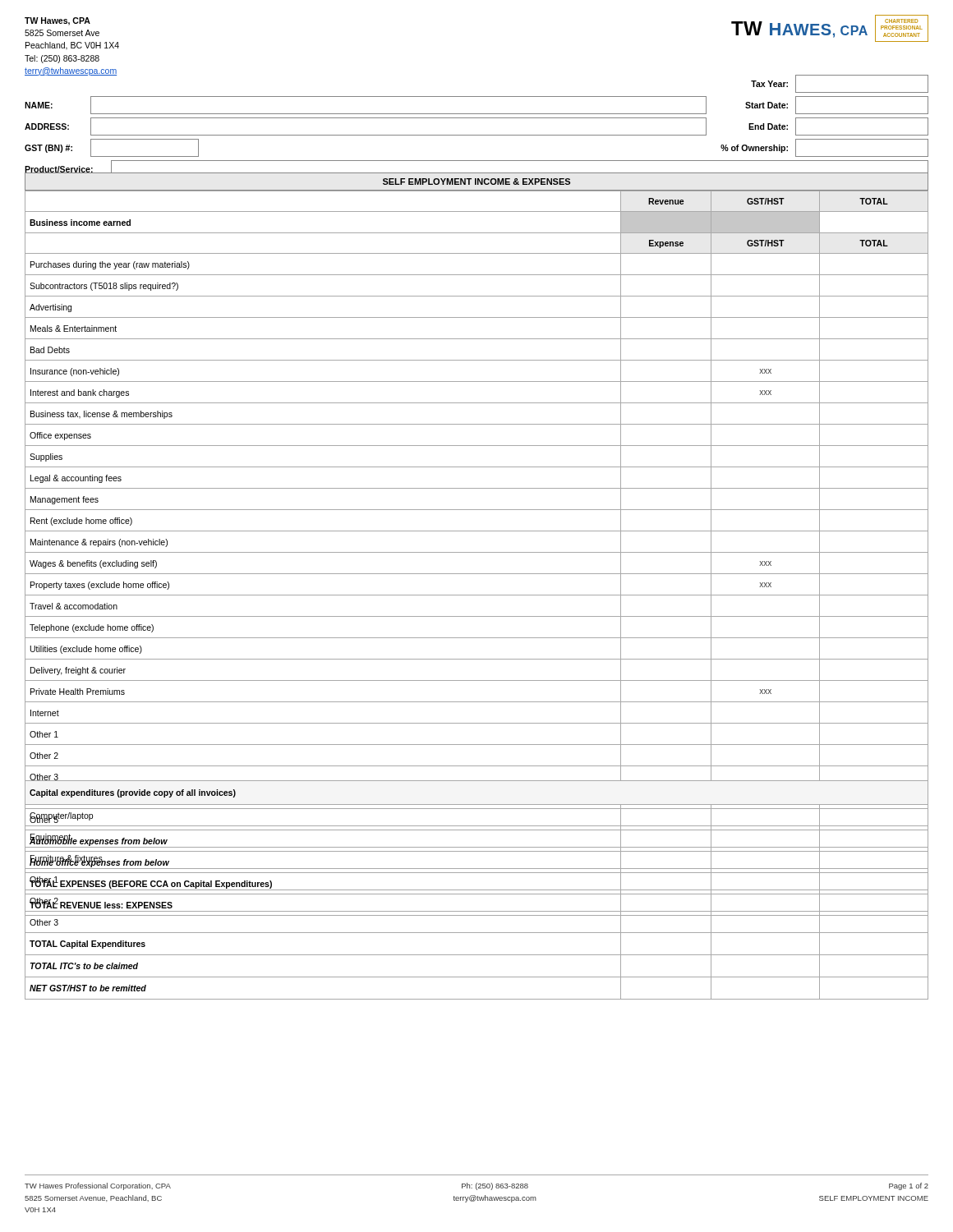
Task: Click the logo
Action: coord(830,28)
